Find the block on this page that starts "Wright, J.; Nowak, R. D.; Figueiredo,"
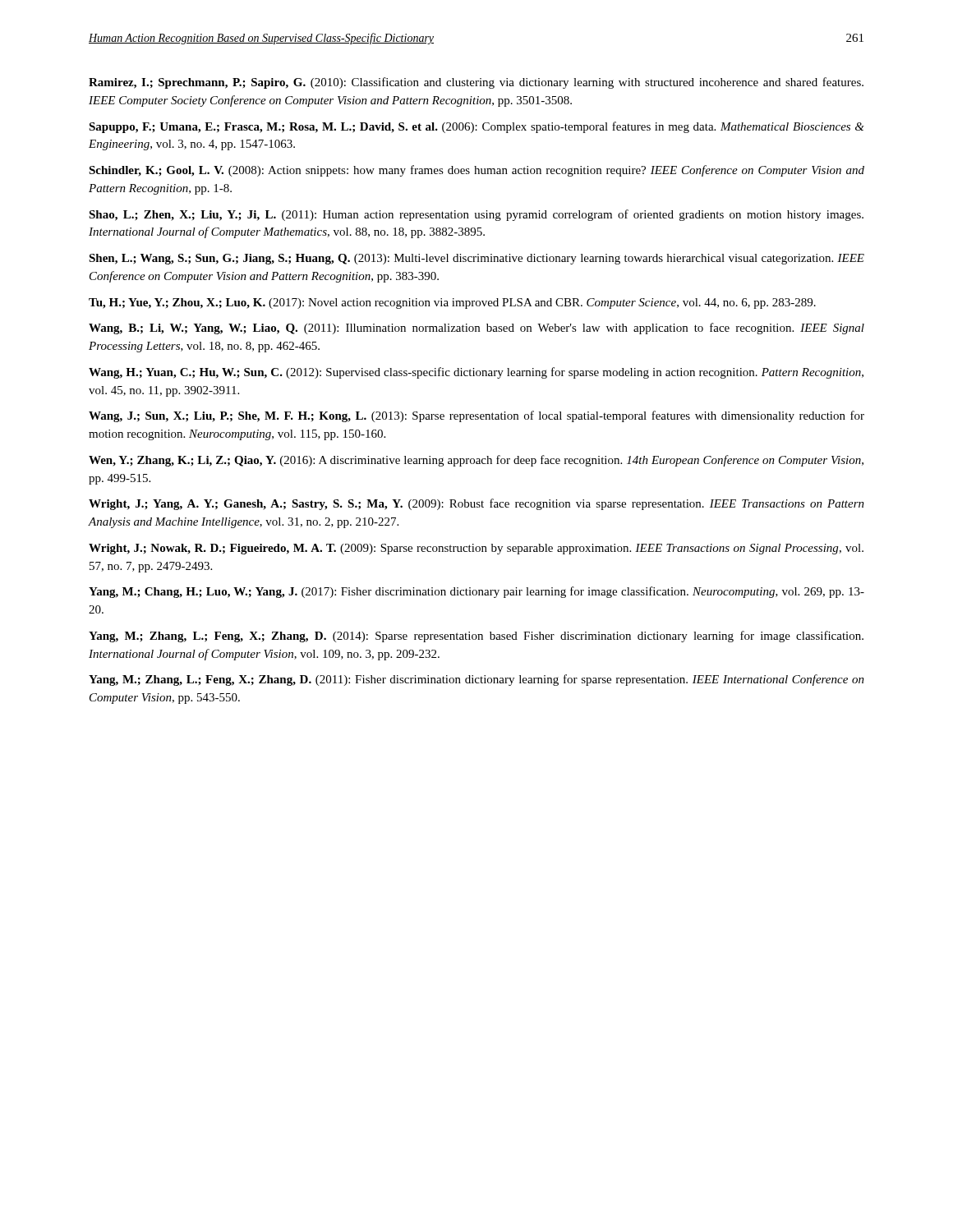This screenshot has height=1232, width=953. [x=476, y=557]
